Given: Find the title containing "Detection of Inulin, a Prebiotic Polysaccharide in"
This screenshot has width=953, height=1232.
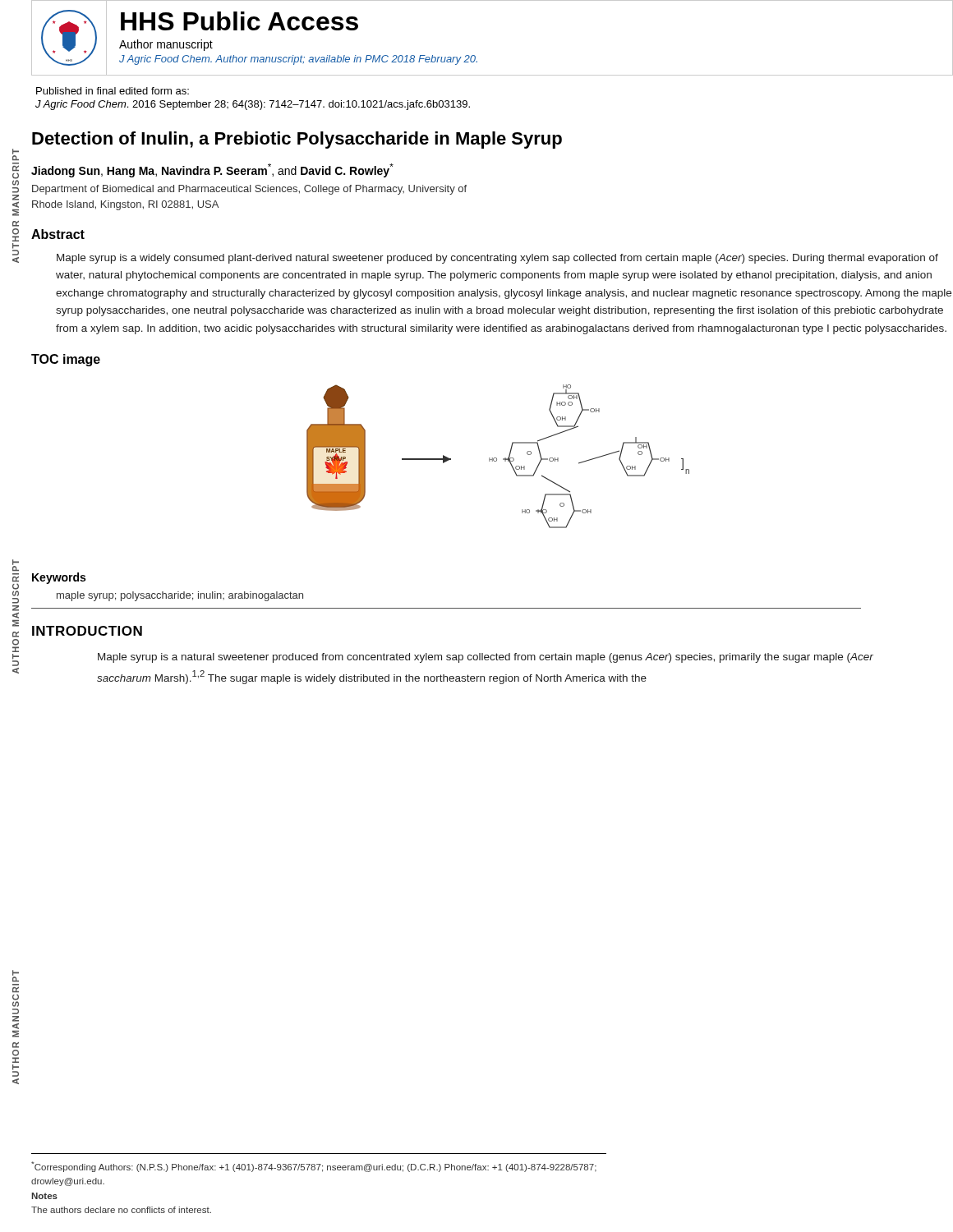Looking at the screenshot, I should tap(297, 138).
